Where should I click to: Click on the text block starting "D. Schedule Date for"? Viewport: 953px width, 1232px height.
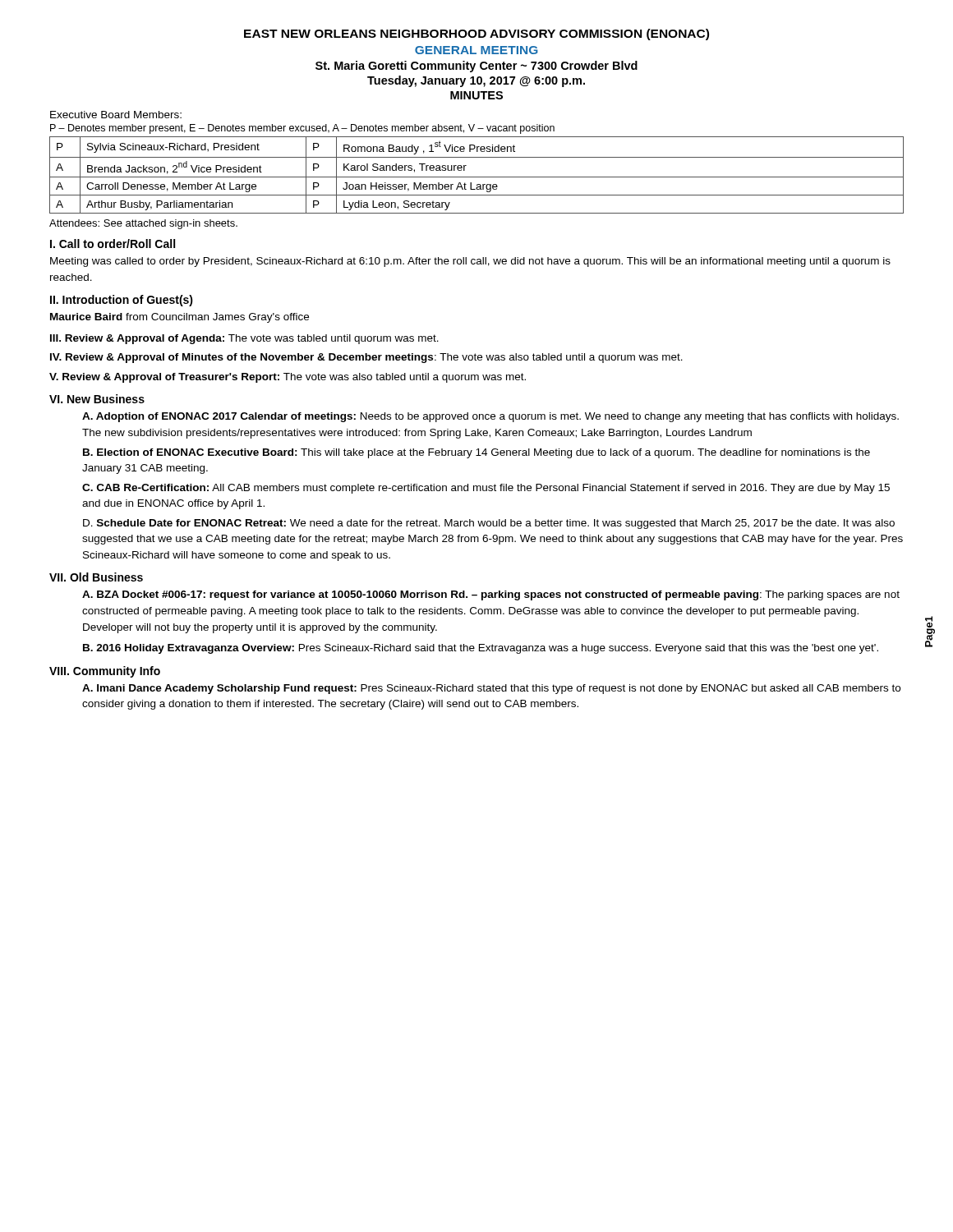(493, 539)
